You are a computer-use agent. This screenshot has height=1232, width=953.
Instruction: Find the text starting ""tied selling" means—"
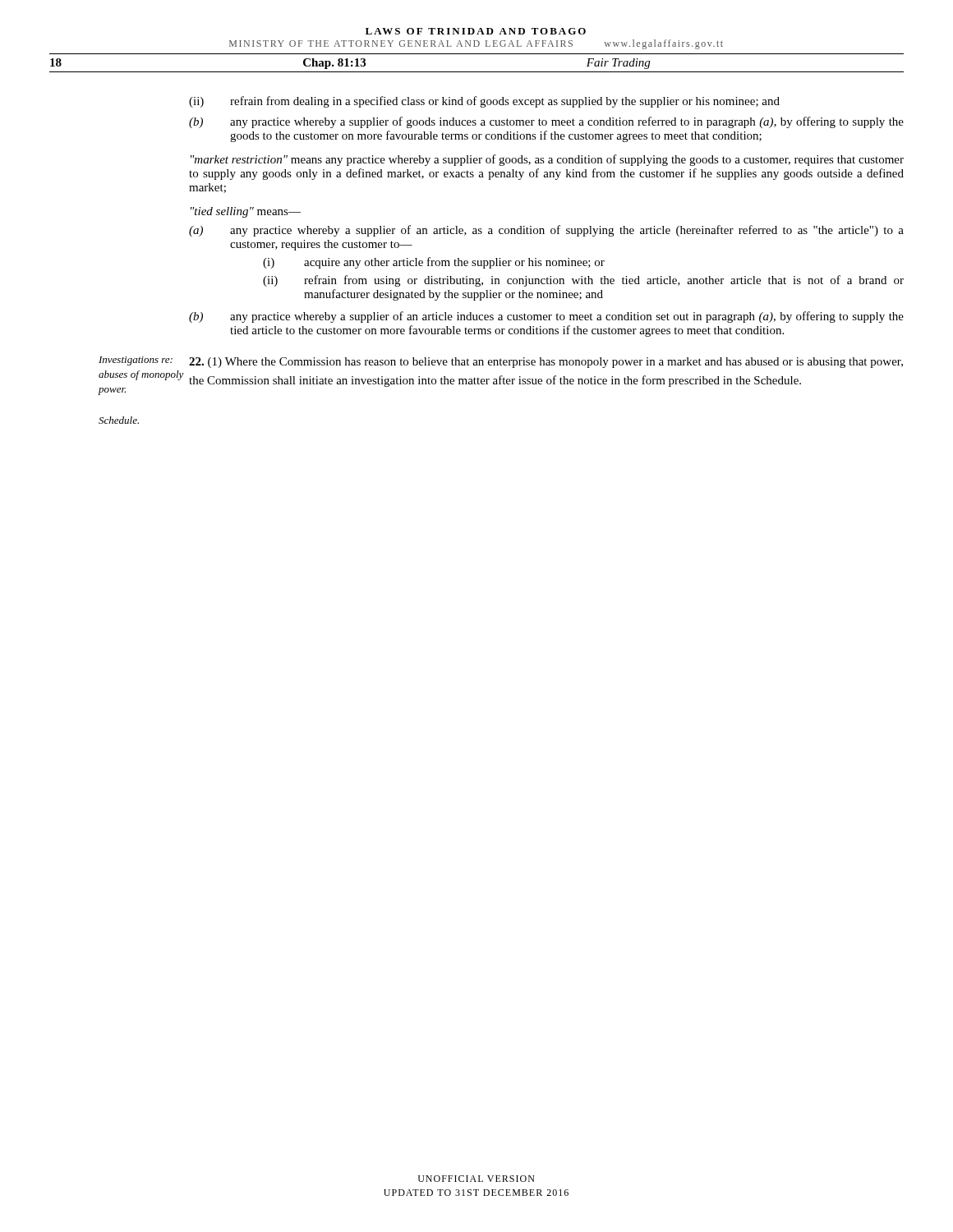tap(245, 211)
